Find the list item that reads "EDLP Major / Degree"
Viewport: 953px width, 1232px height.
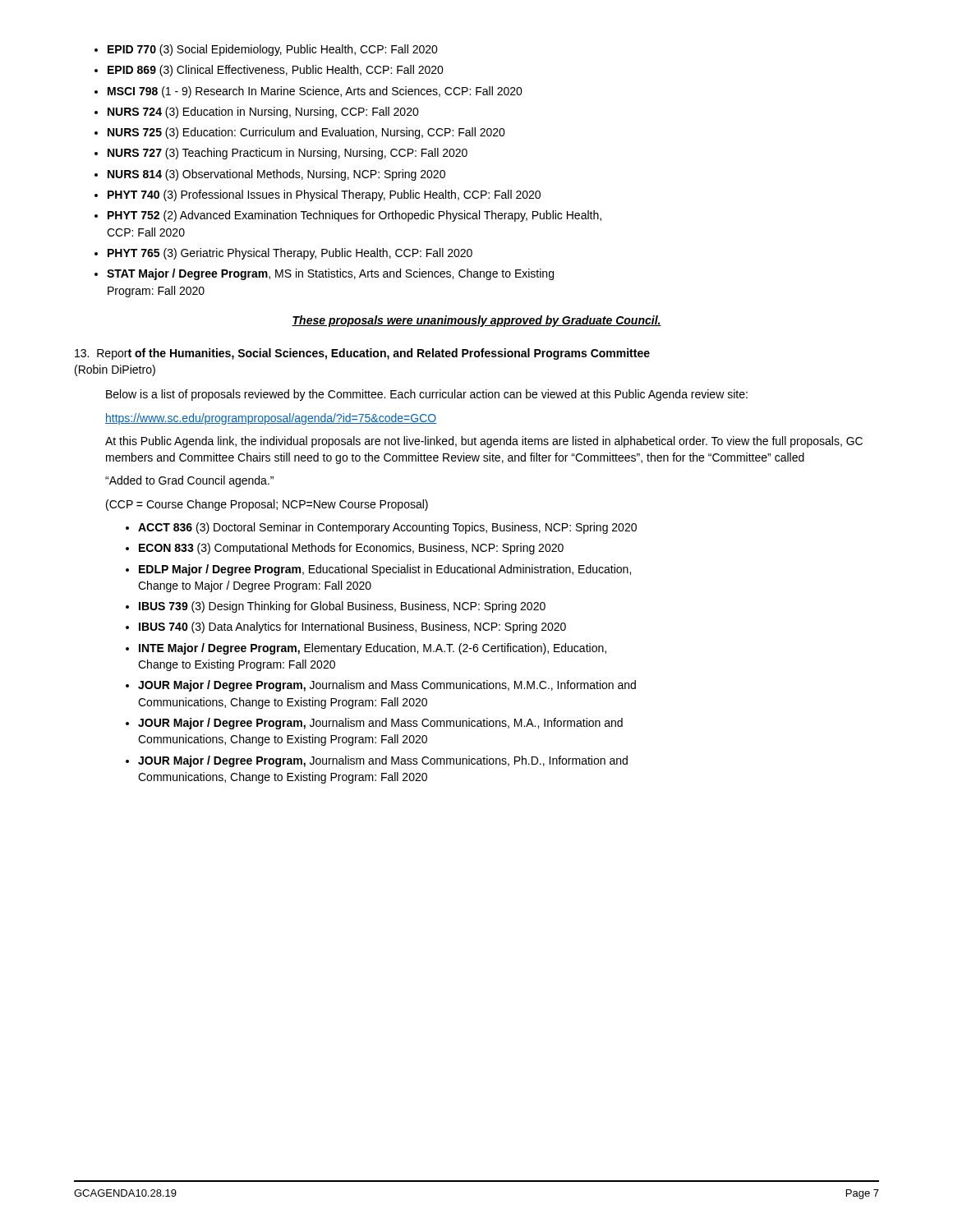[x=492, y=577]
